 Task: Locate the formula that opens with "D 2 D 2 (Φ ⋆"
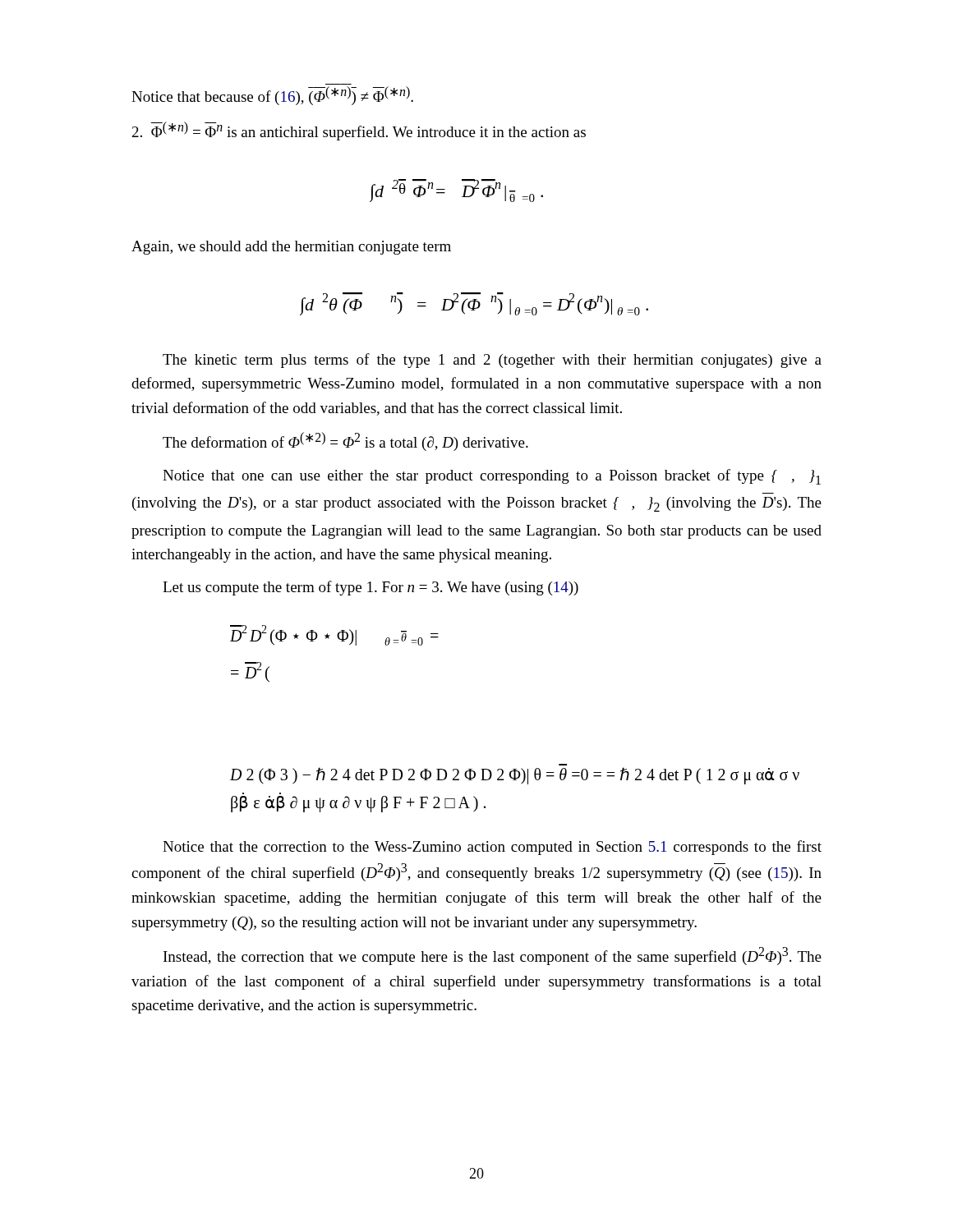(334, 635)
